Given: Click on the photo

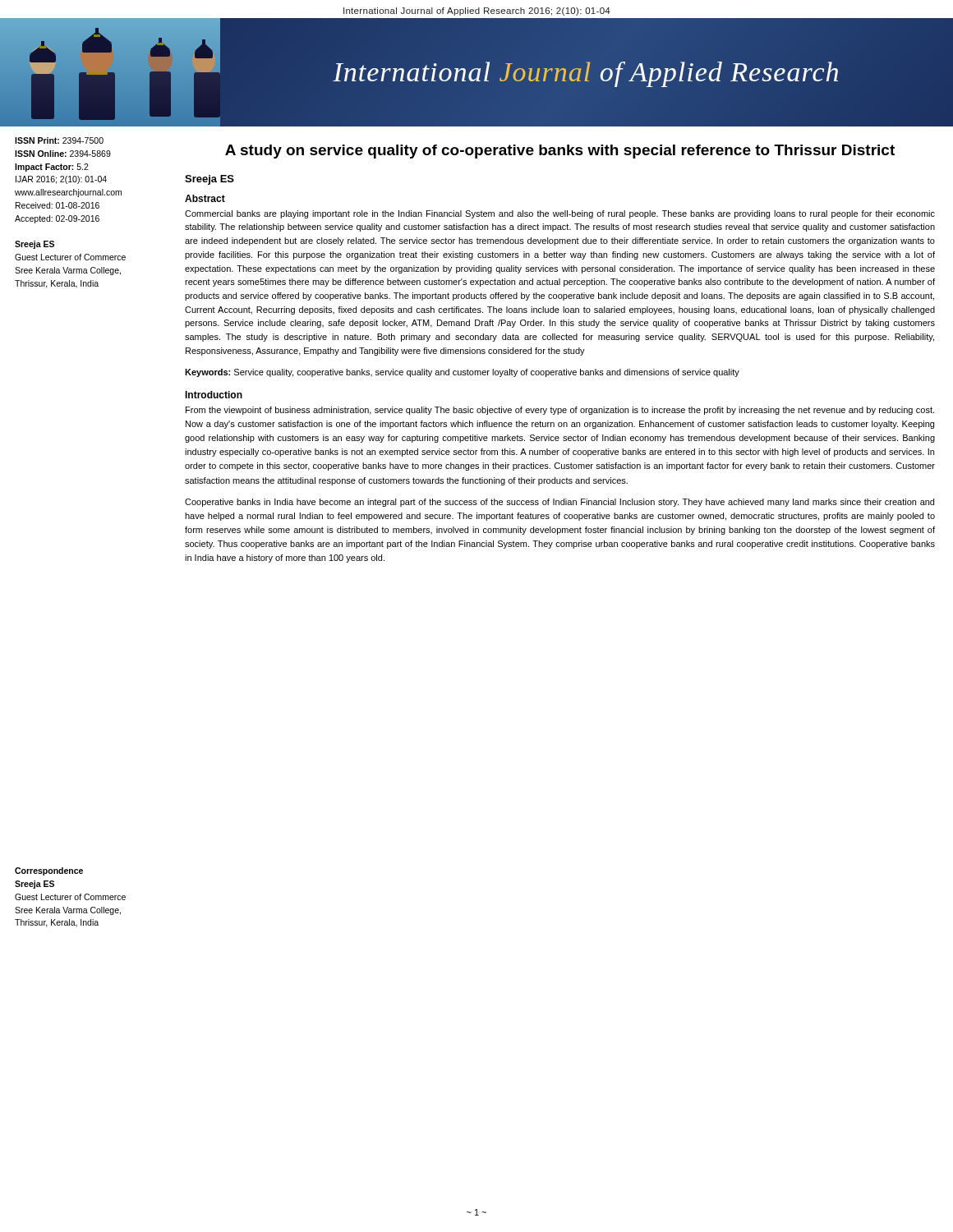Looking at the screenshot, I should pos(476,72).
